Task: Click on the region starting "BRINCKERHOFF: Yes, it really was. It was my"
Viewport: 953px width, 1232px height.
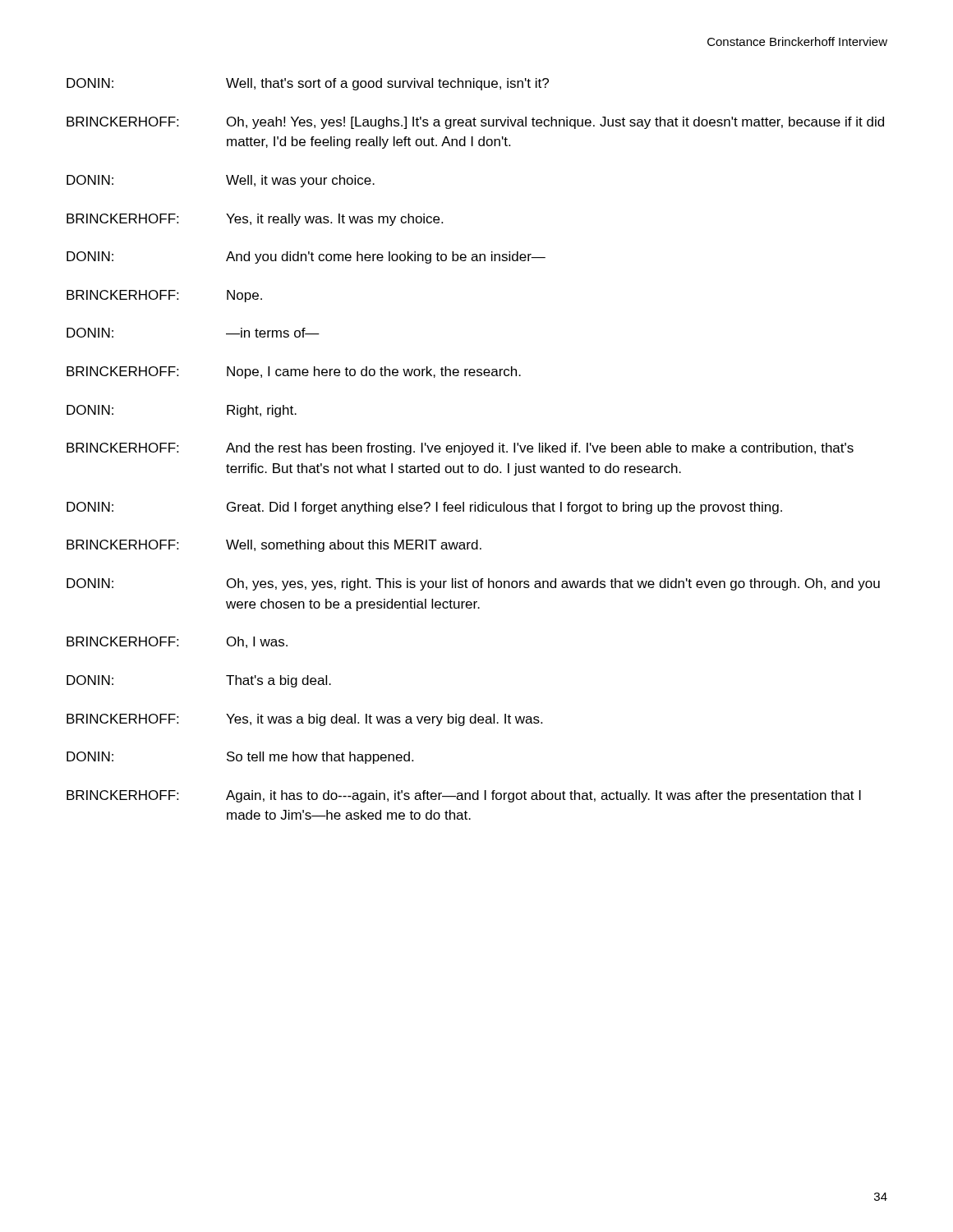Action: click(x=255, y=220)
